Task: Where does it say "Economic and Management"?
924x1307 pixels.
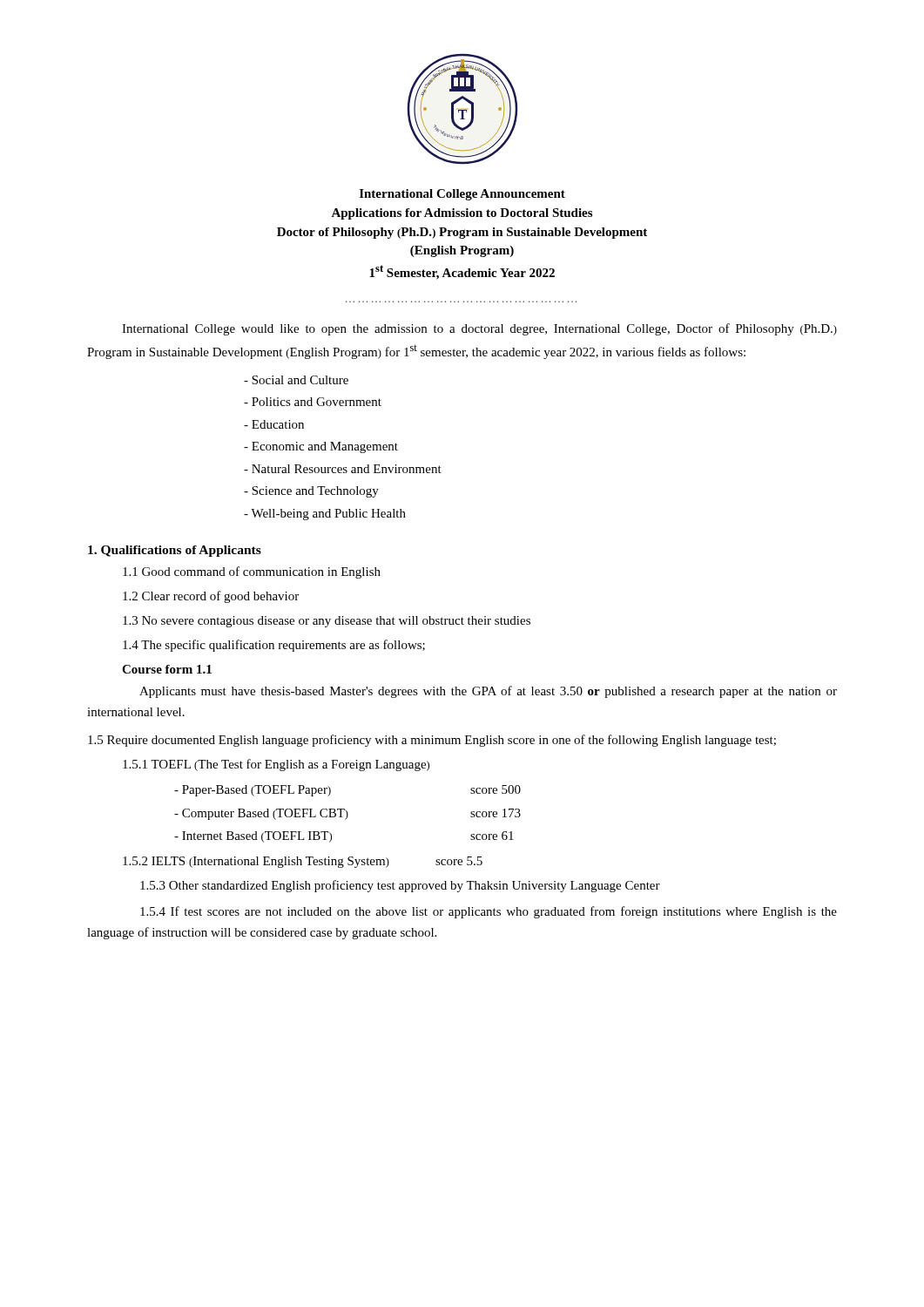Action: coord(321,446)
